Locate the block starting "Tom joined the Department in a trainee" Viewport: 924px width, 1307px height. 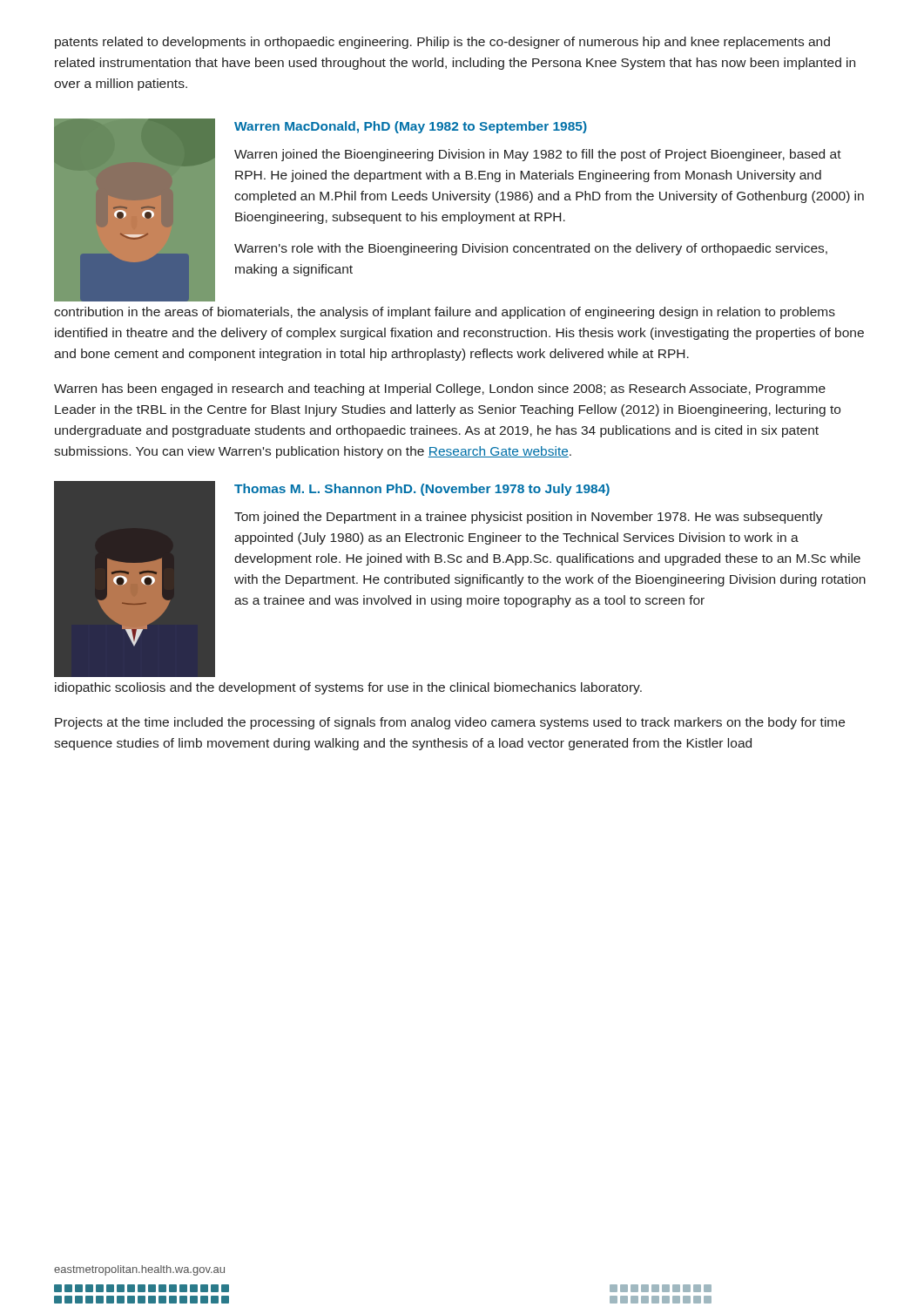pos(552,559)
